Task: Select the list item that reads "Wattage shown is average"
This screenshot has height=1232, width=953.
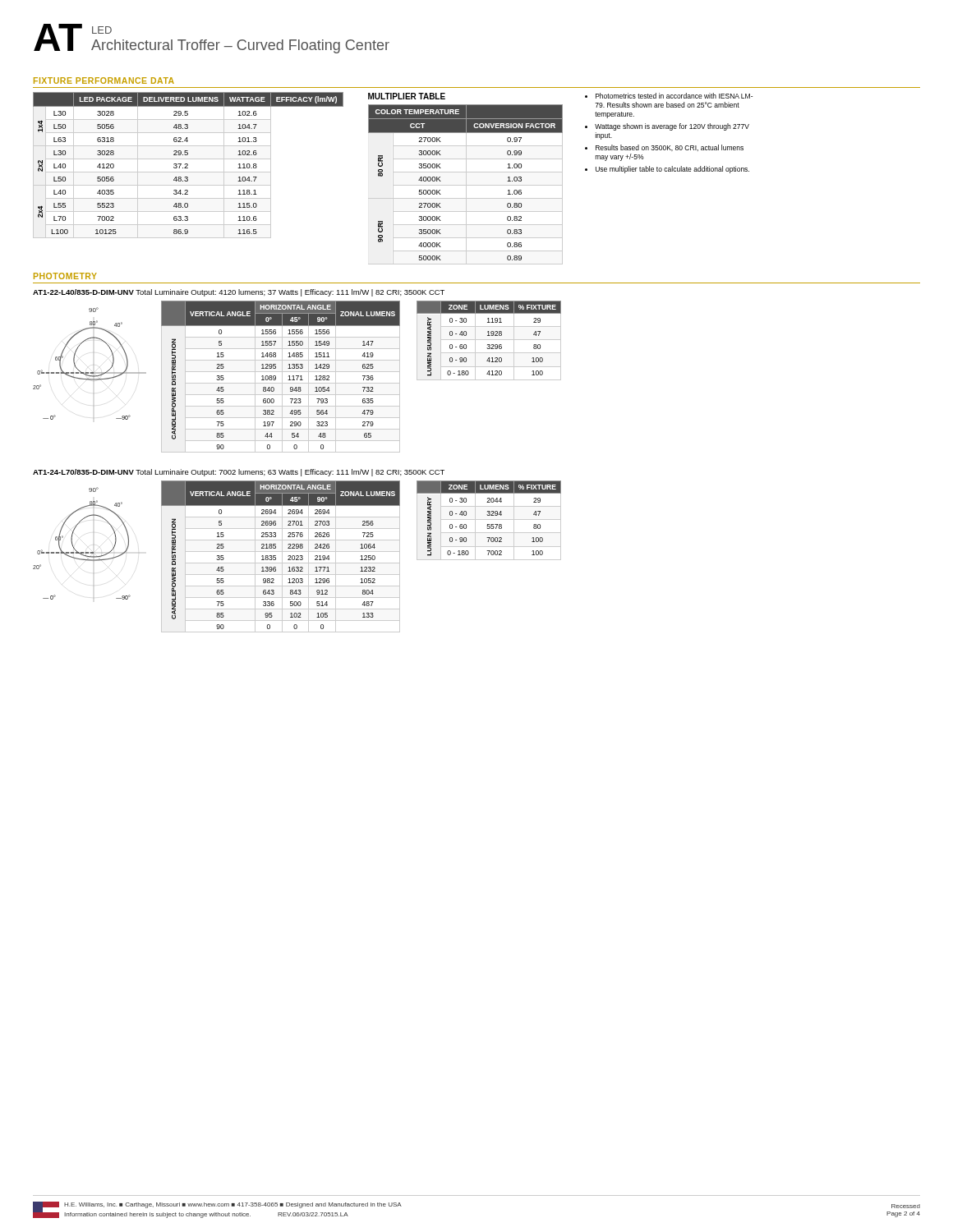Action: click(x=672, y=131)
